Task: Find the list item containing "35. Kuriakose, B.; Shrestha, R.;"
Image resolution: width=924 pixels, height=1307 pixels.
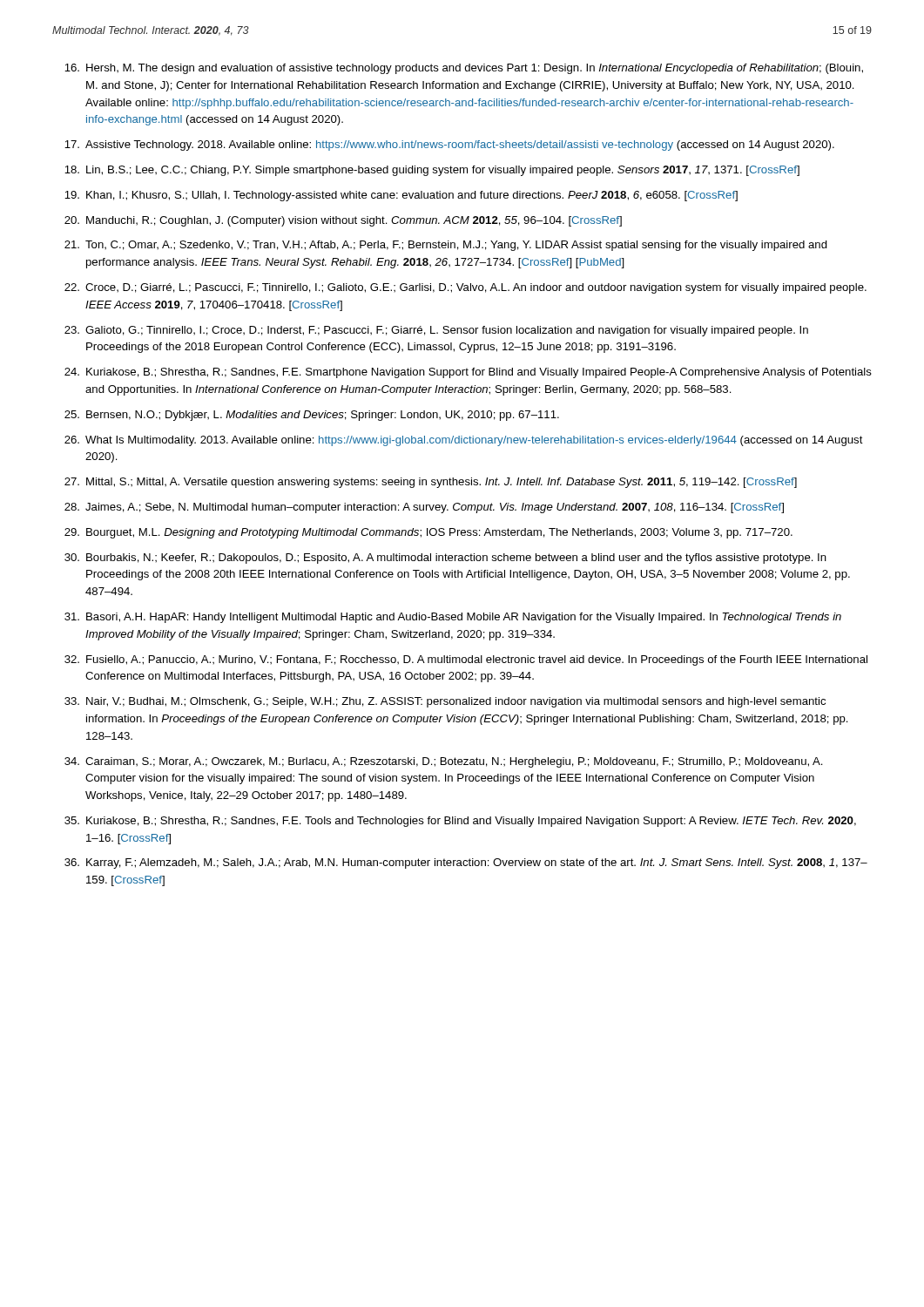Action: tap(462, 829)
